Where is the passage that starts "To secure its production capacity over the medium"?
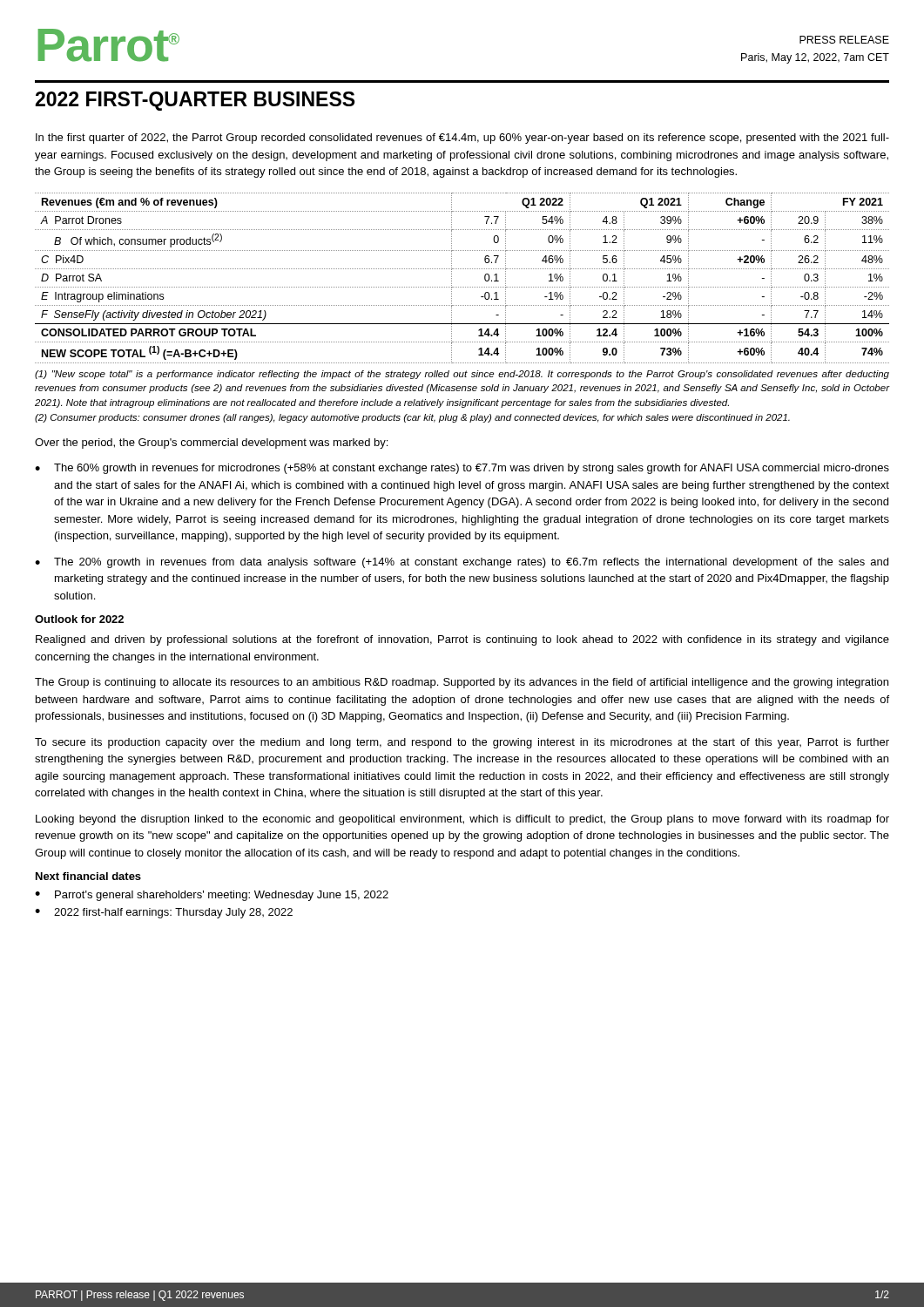Image resolution: width=924 pixels, height=1307 pixels. (462, 767)
